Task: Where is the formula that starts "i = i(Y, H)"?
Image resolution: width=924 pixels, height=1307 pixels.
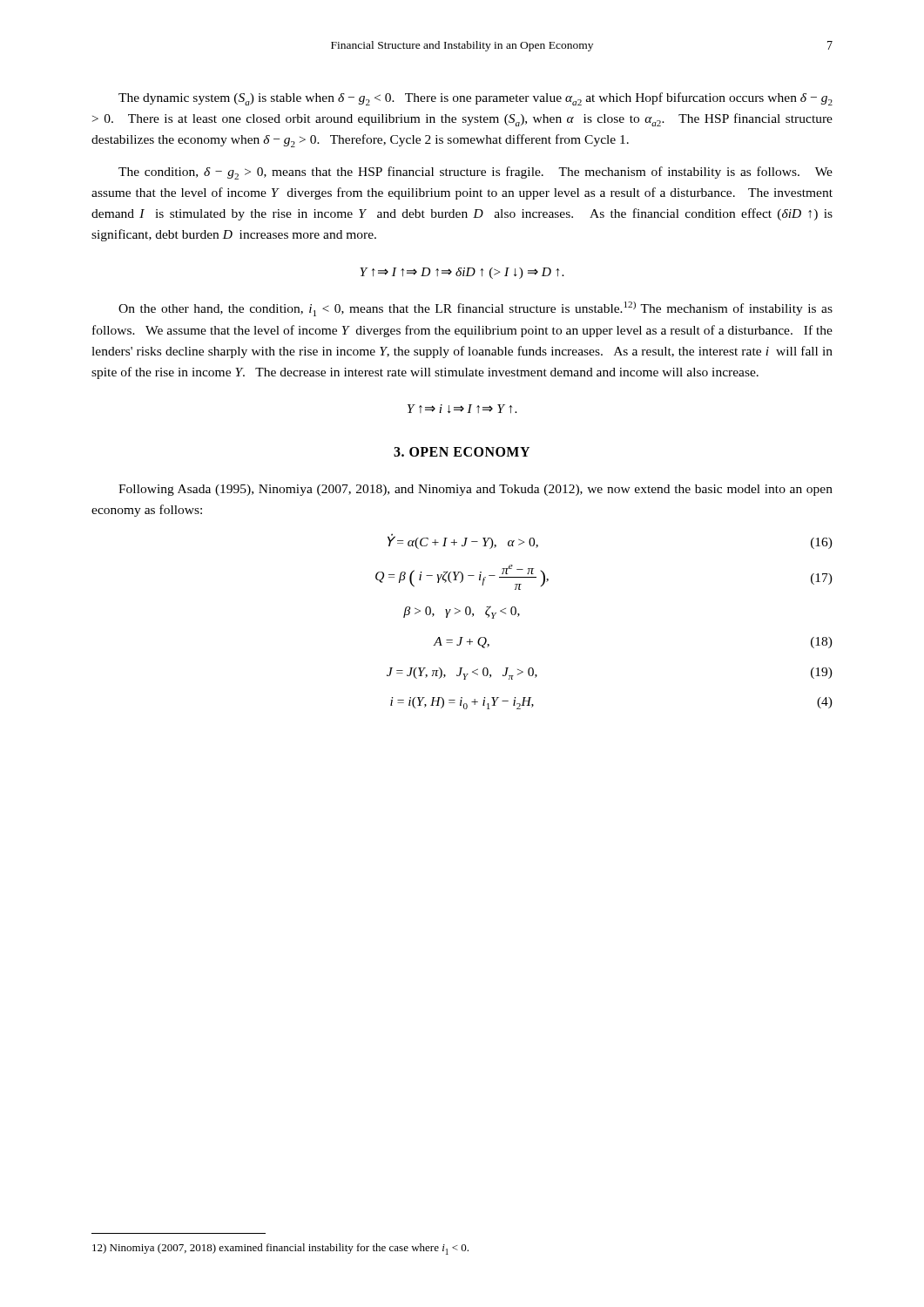Action: click(462, 702)
